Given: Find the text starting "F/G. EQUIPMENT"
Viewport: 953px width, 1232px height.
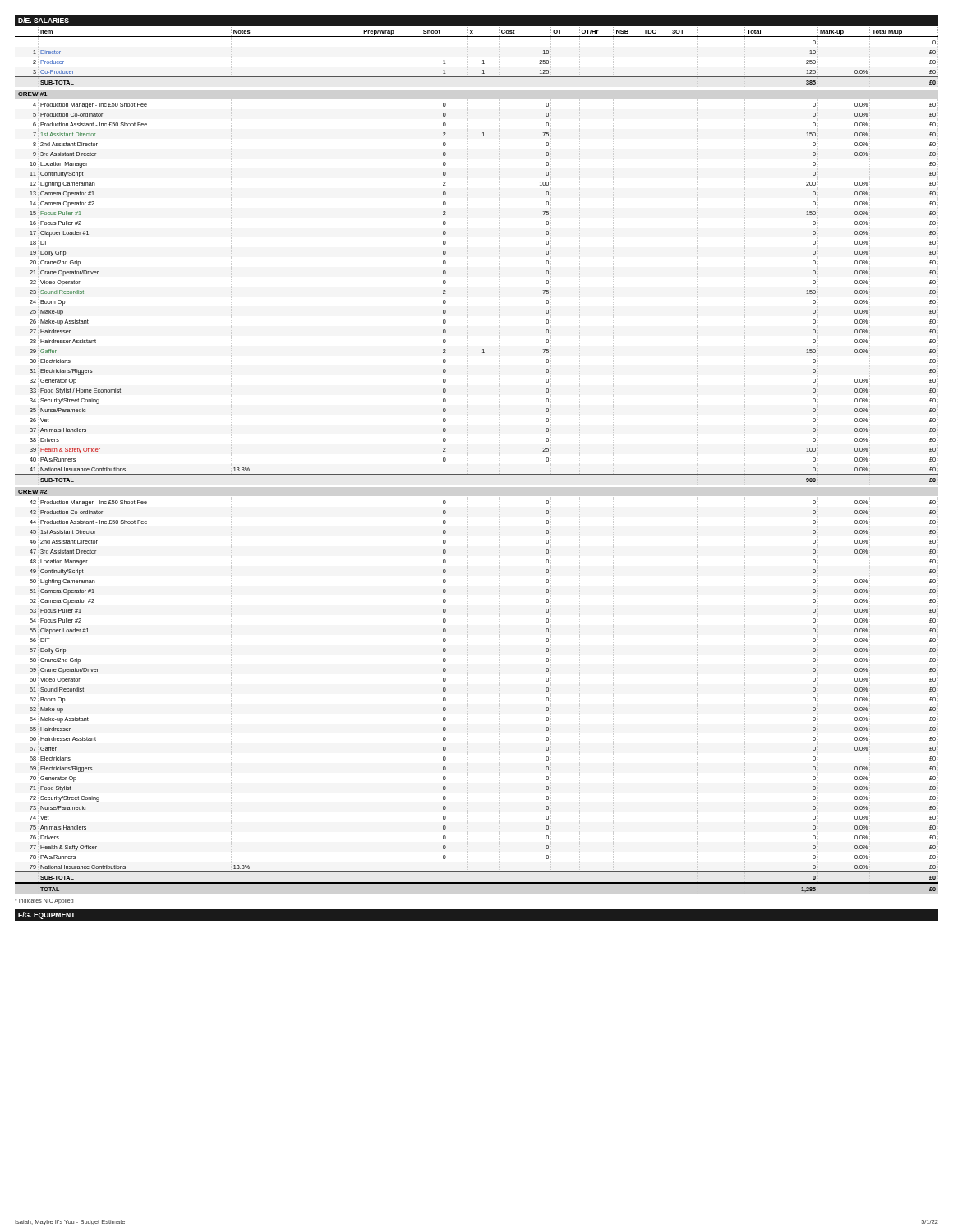Looking at the screenshot, I should pos(476,915).
